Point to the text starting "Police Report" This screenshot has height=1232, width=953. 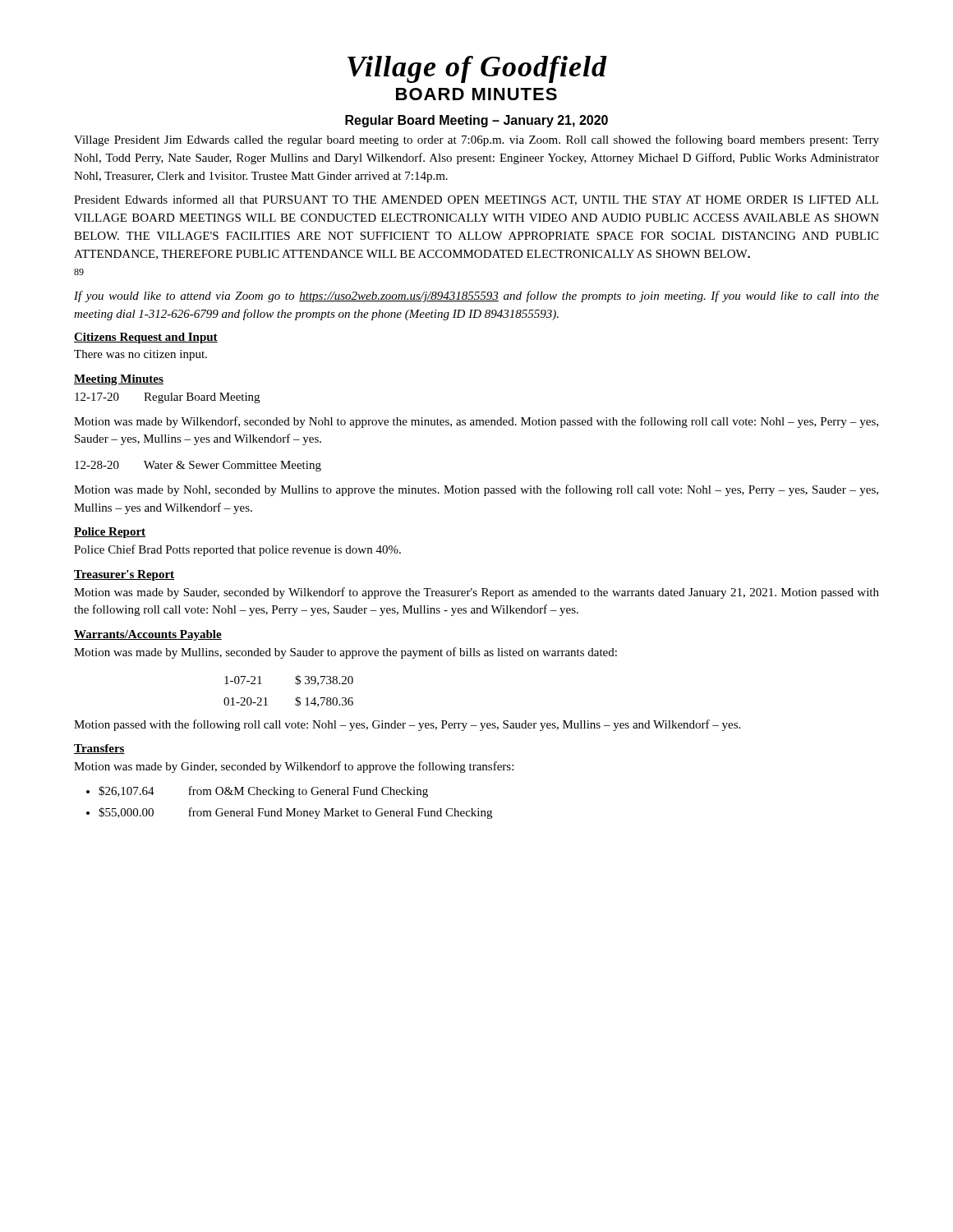click(x=110, y=533)
